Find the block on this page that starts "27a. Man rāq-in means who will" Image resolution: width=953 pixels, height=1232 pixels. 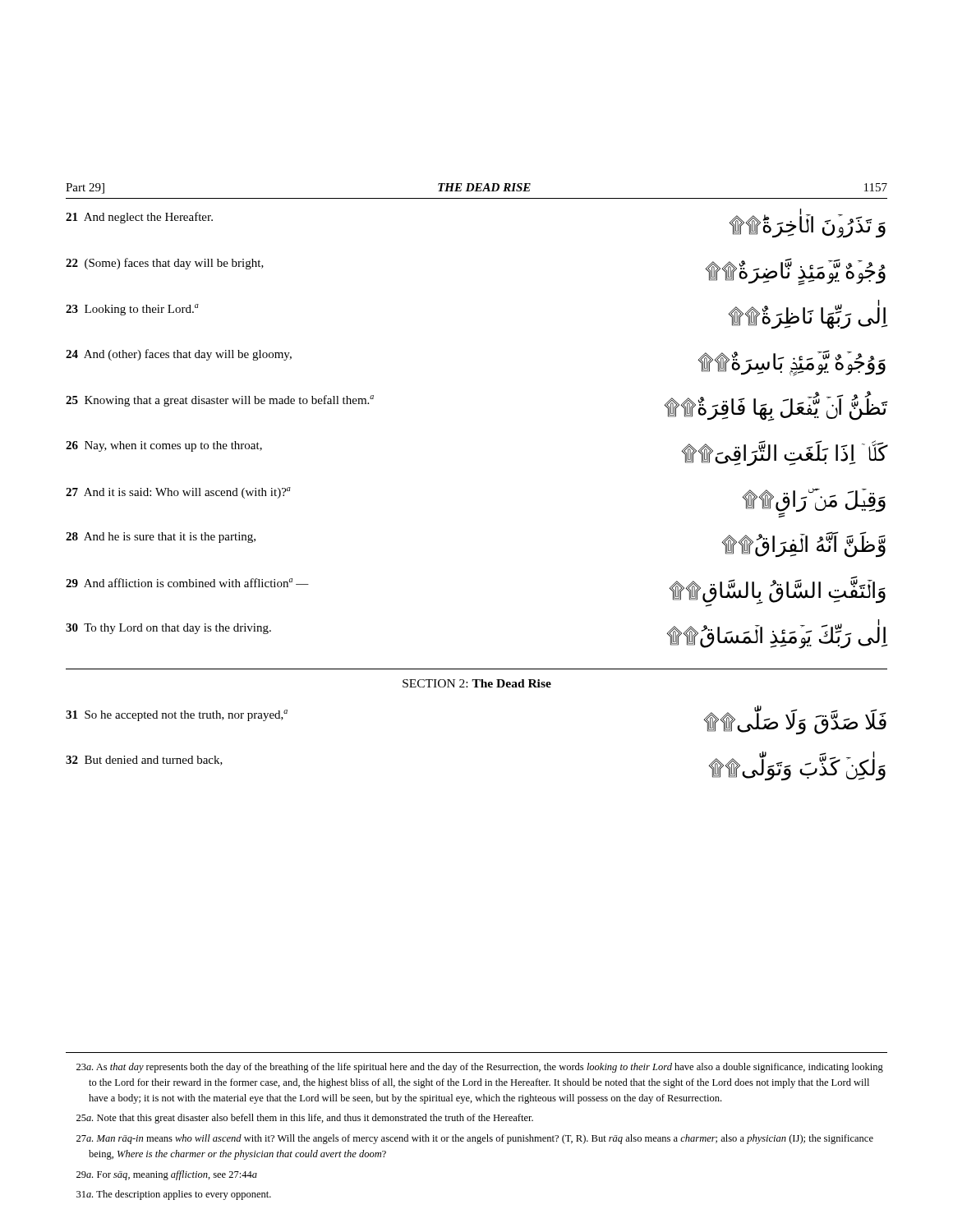click(x=469, y=1146)
